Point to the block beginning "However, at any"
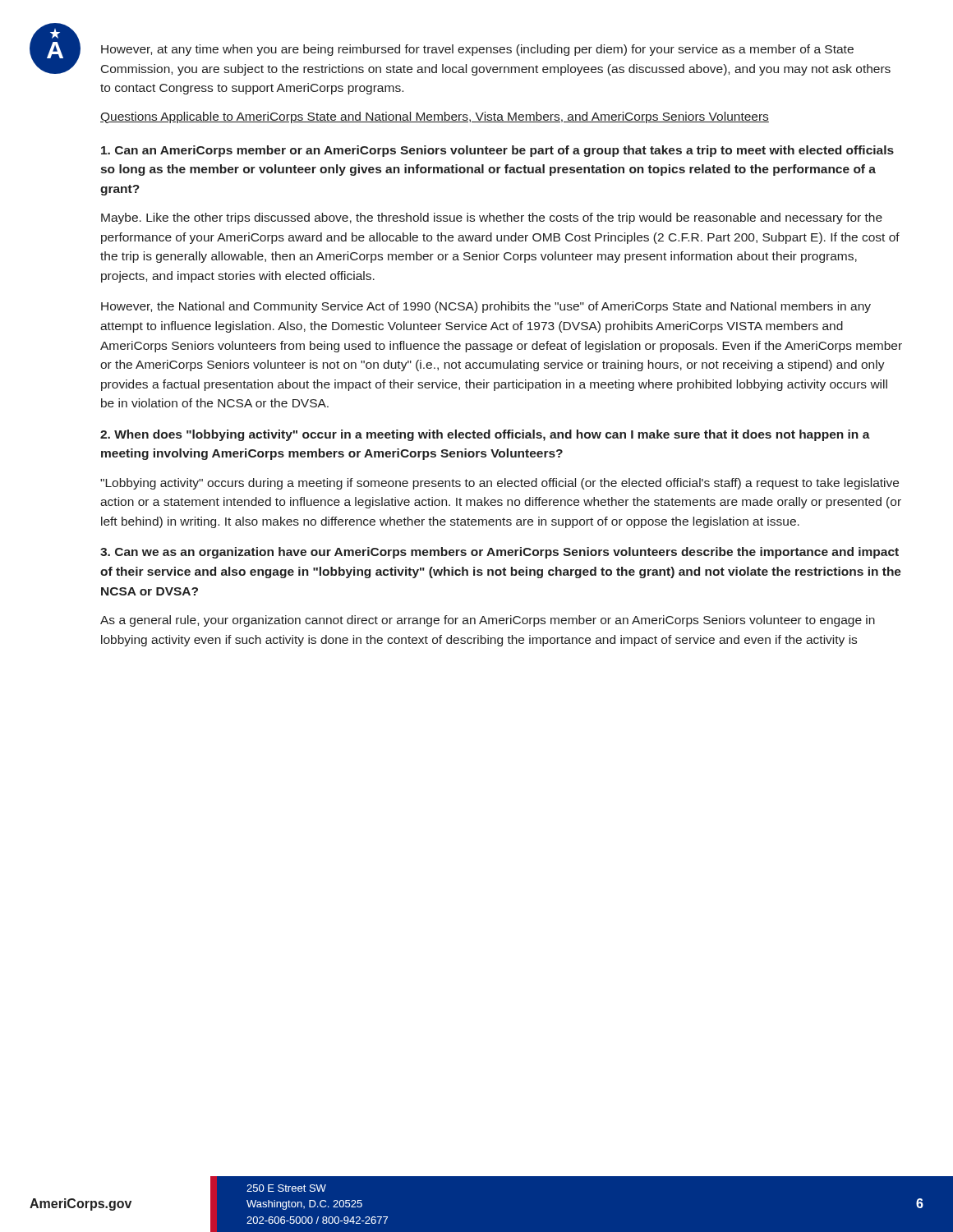This screenshot has width=953, height=1232. pyautogui.click(x=496, y=68)
